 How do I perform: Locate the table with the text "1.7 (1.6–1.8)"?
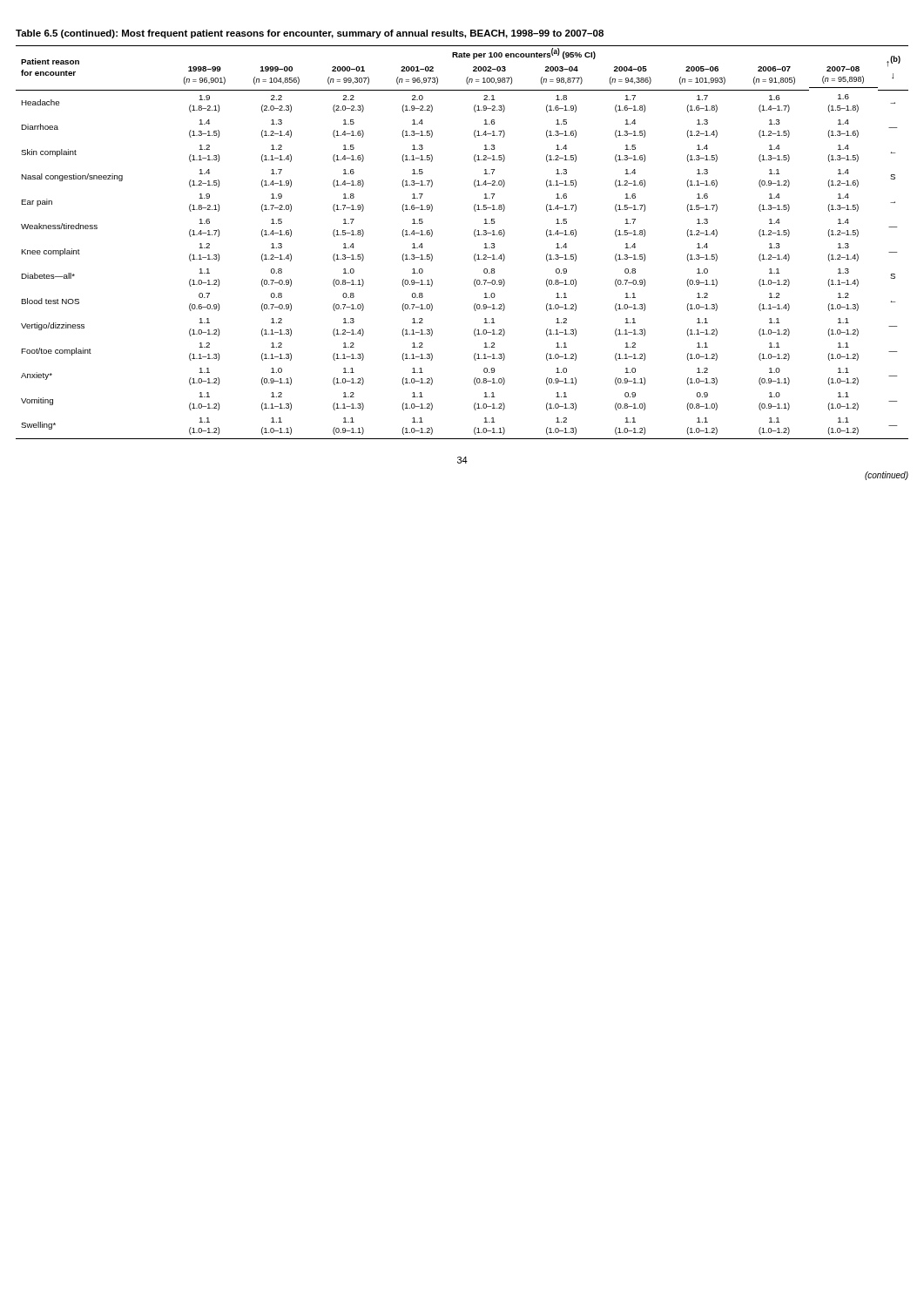[462, 233]
